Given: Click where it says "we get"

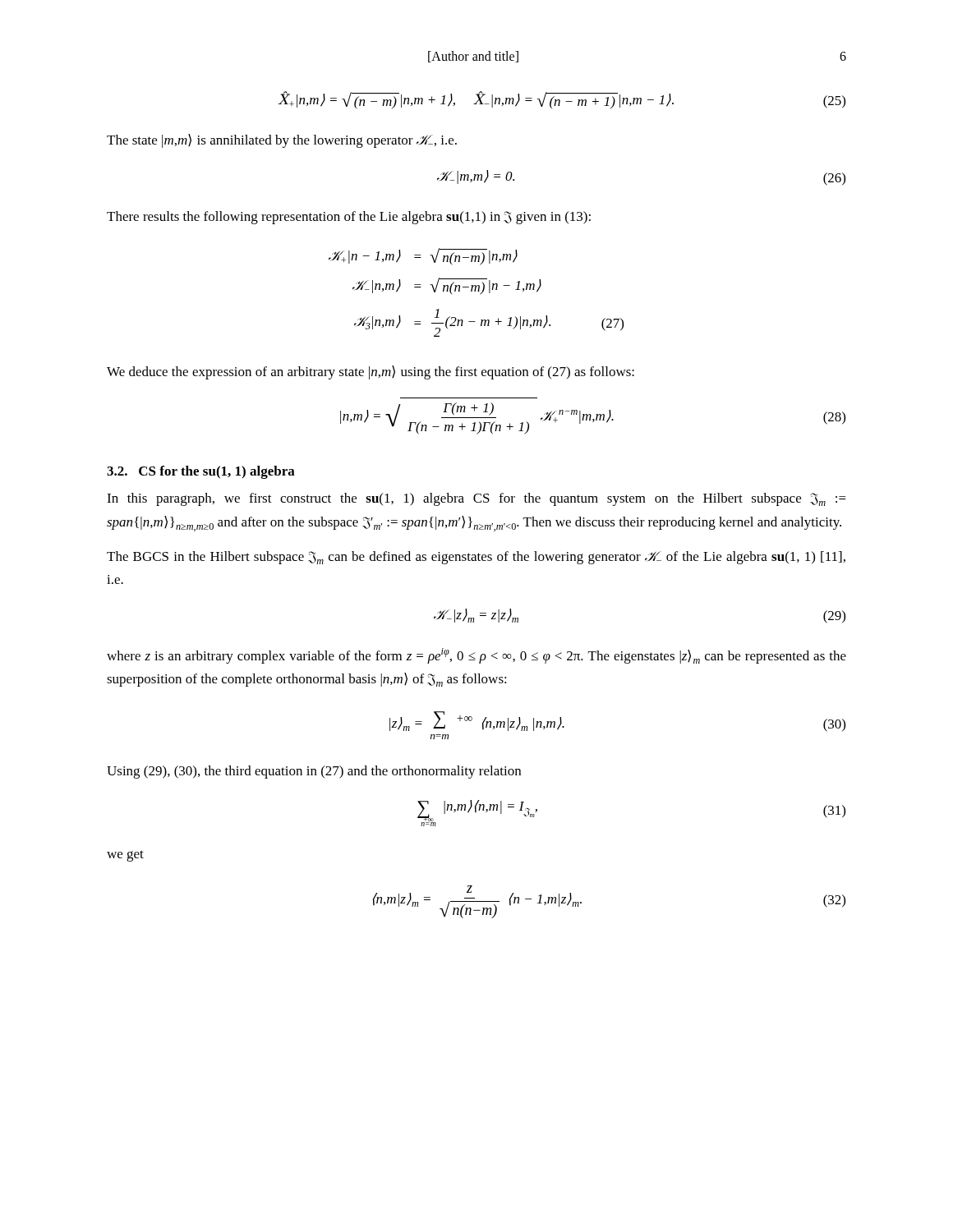Looking at the screenshot, I should 125,856.
